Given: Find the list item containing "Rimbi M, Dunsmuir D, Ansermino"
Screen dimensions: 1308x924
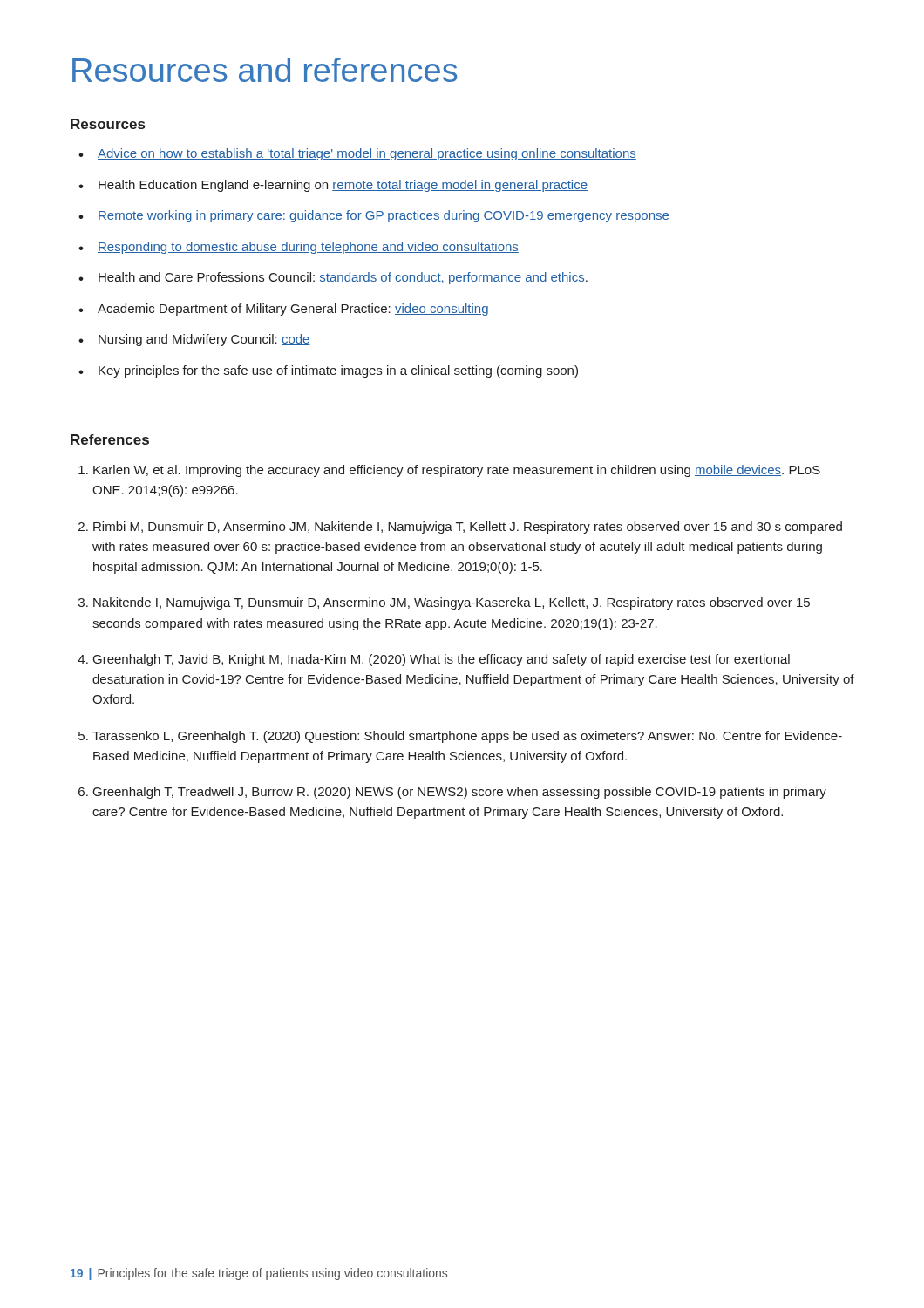Looking at the screenshot, I should 468,546.
